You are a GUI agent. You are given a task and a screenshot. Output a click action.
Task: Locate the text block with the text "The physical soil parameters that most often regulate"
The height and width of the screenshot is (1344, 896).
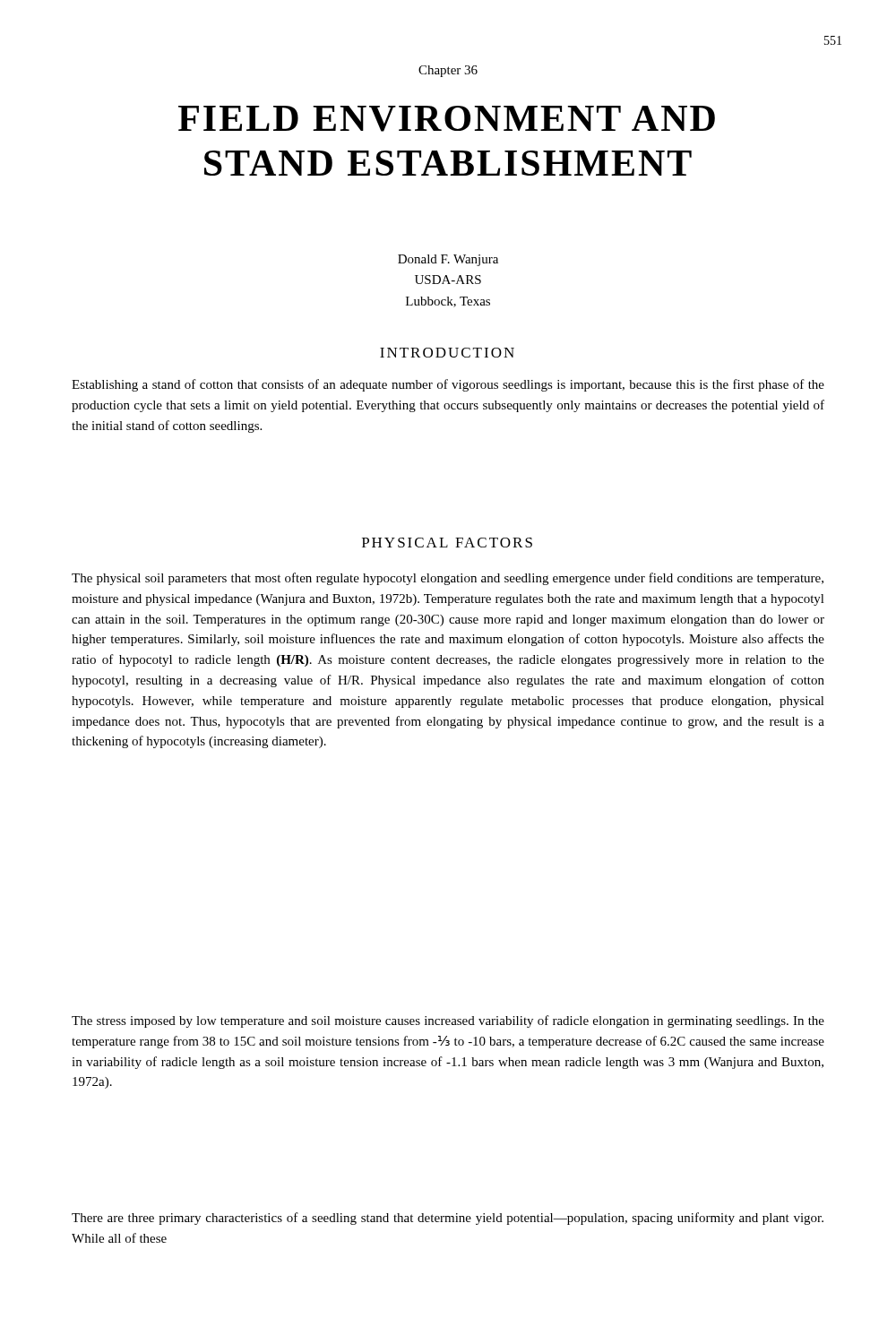[448, 660]
